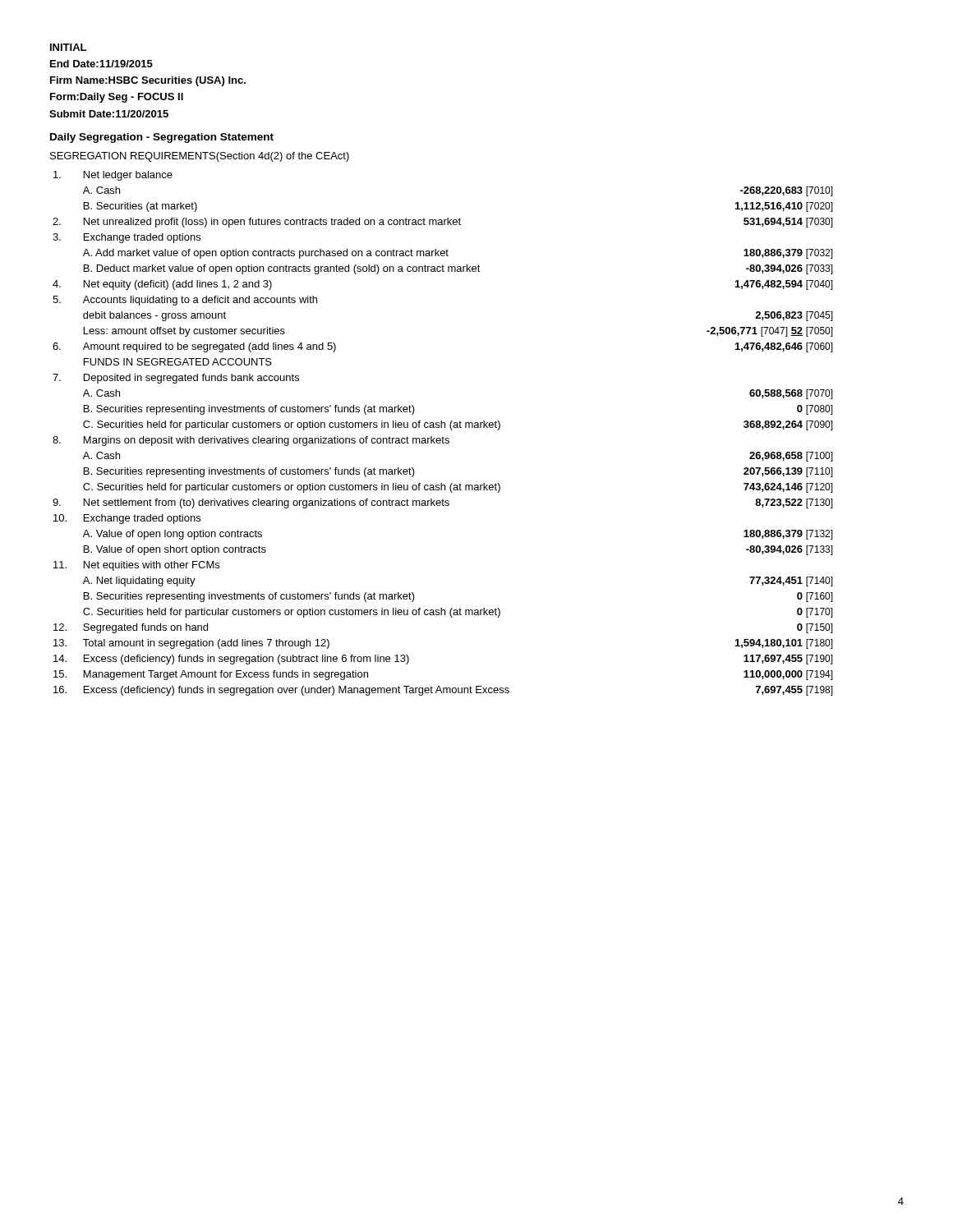Viewport: 953px width, 1232px height.
Task: Where is the passage that starts "SEGREGATION REQUIREMENTS(Section 4d(2) of"?
Action: pyautogui.click(x=199, y=155)
